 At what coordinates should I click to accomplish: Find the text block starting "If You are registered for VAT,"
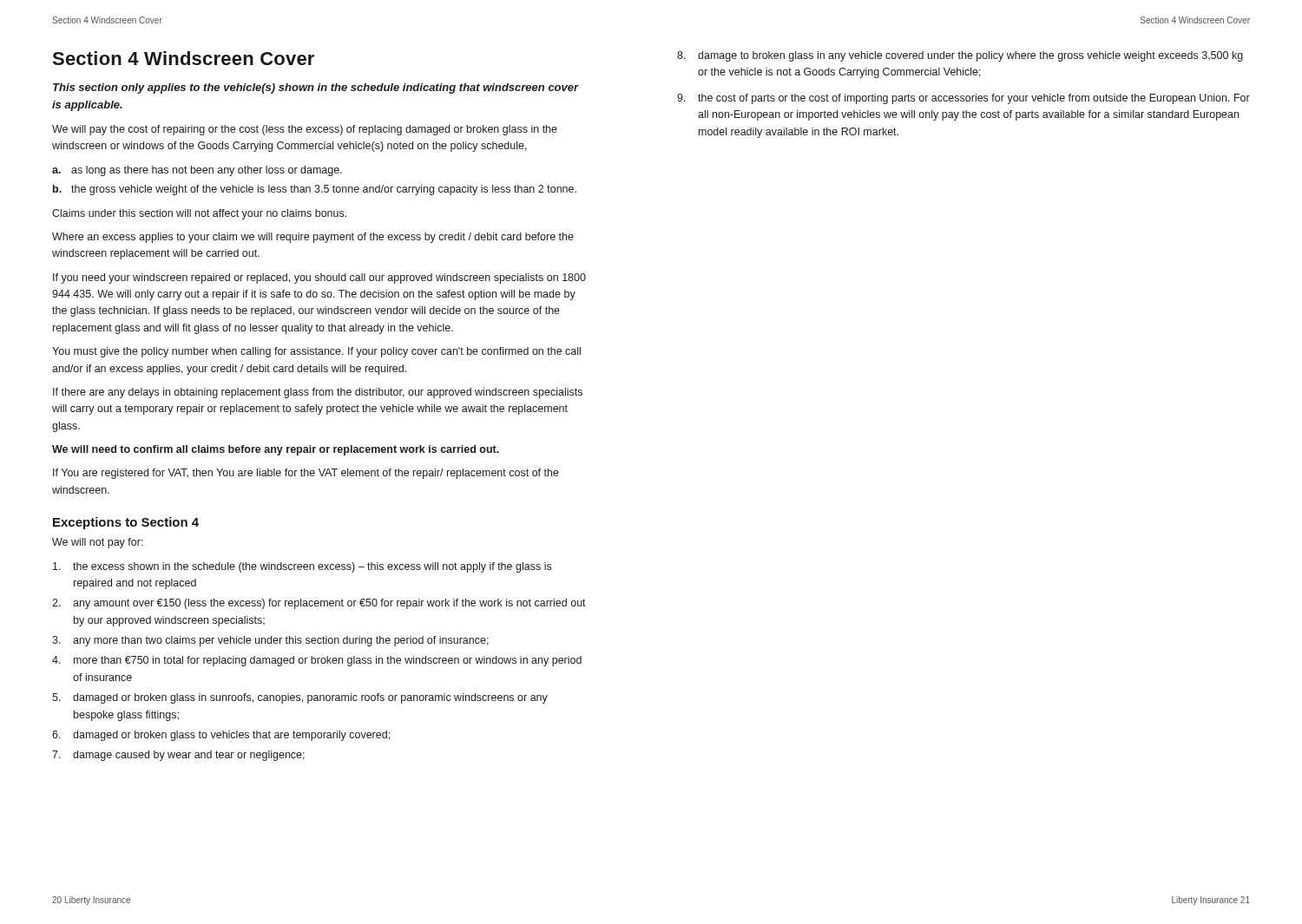[x=306, y=482]
